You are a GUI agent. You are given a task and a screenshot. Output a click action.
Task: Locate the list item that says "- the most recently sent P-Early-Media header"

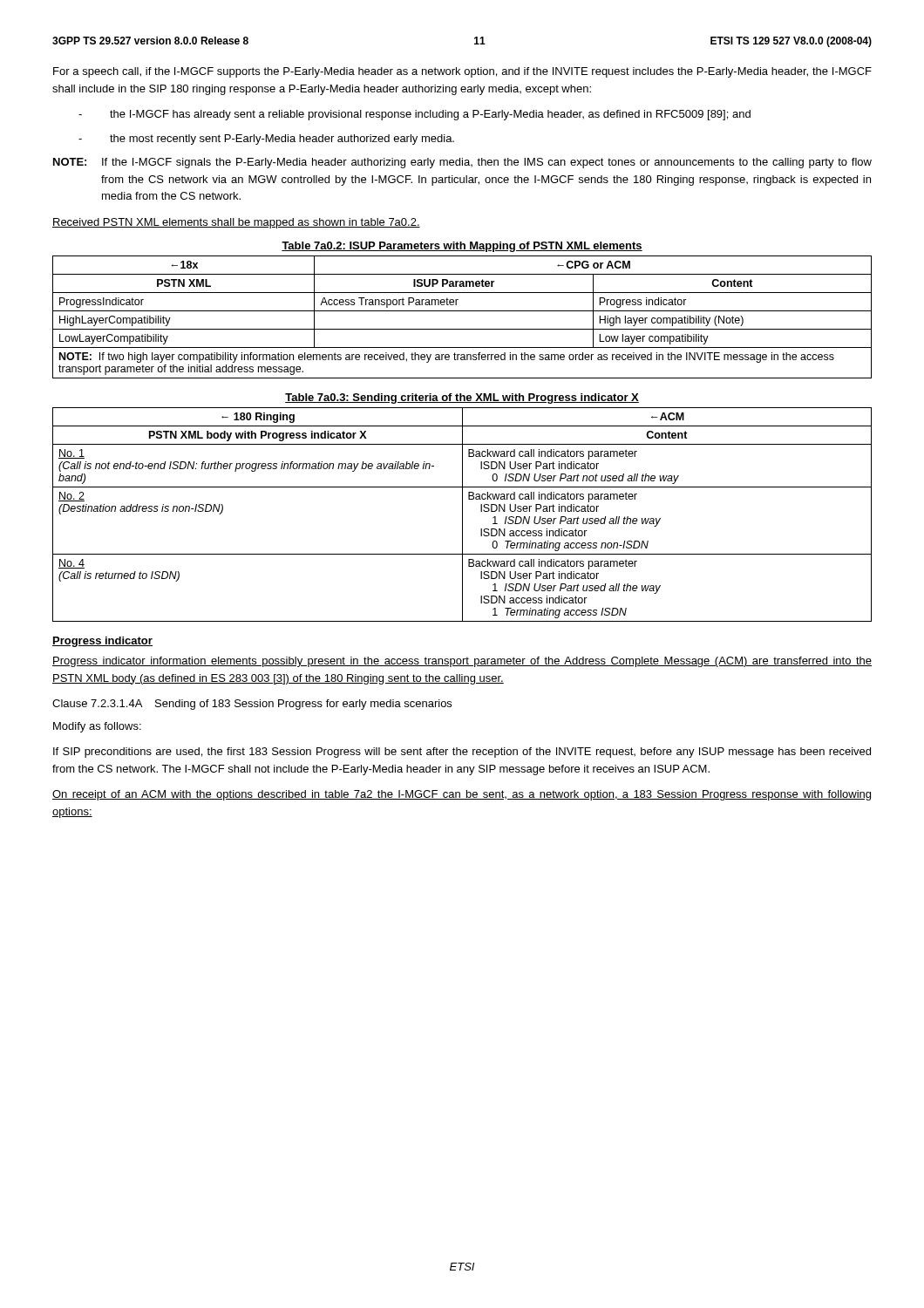coord(267,138)
